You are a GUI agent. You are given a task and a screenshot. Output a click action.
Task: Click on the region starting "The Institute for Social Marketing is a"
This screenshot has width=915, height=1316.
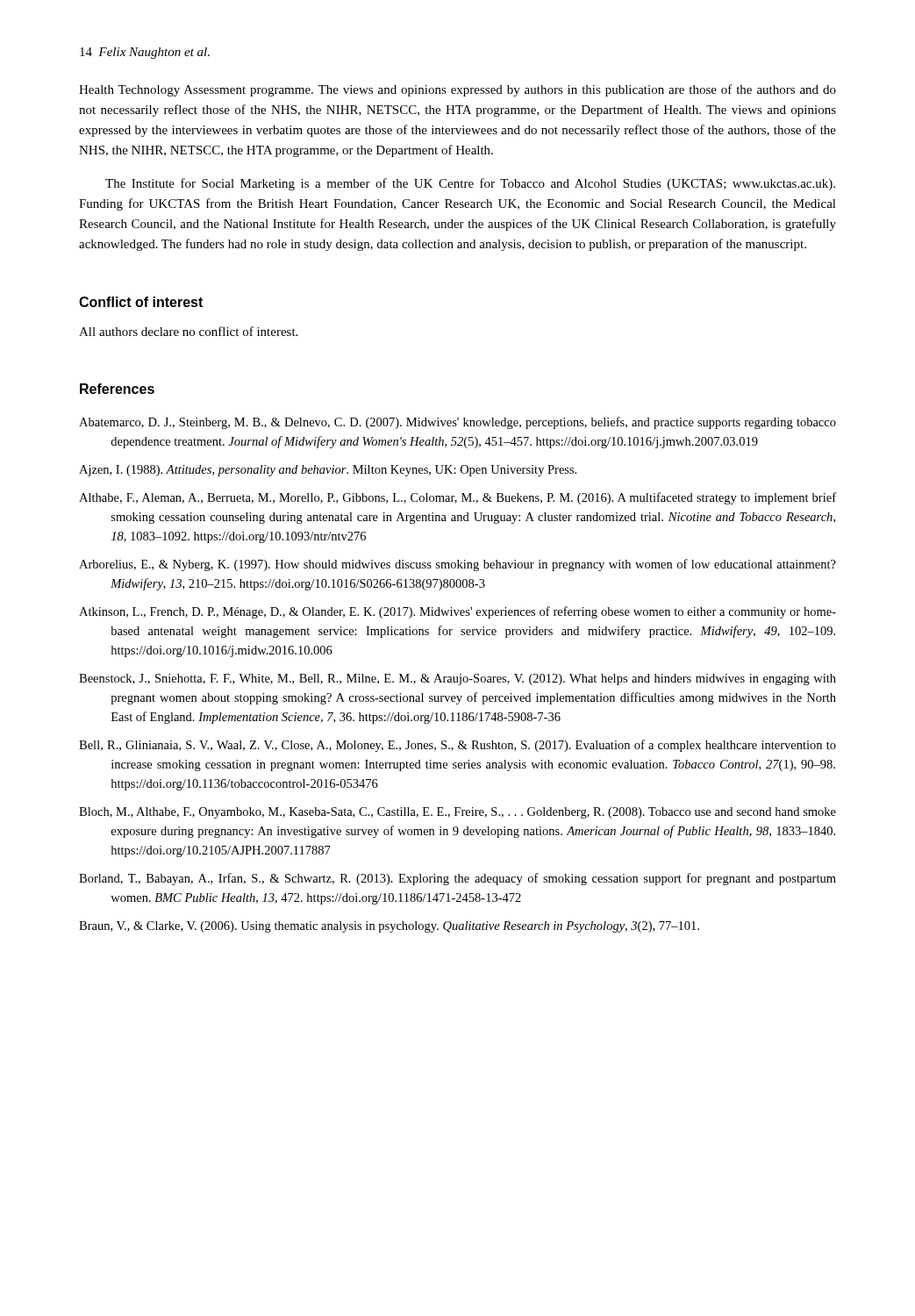click(458, 214)
